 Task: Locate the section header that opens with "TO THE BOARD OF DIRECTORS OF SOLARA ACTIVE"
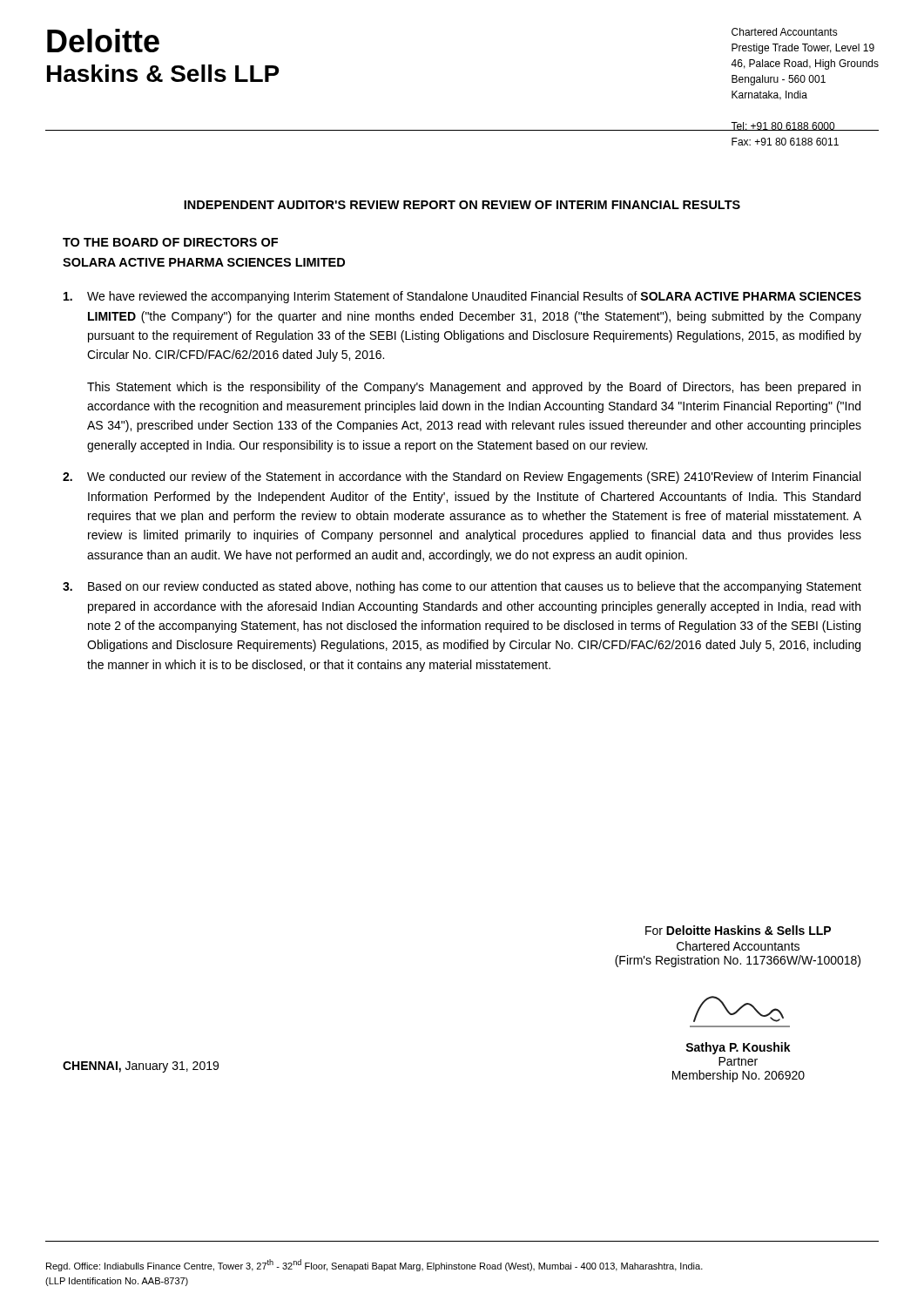(x=204, y=252)
